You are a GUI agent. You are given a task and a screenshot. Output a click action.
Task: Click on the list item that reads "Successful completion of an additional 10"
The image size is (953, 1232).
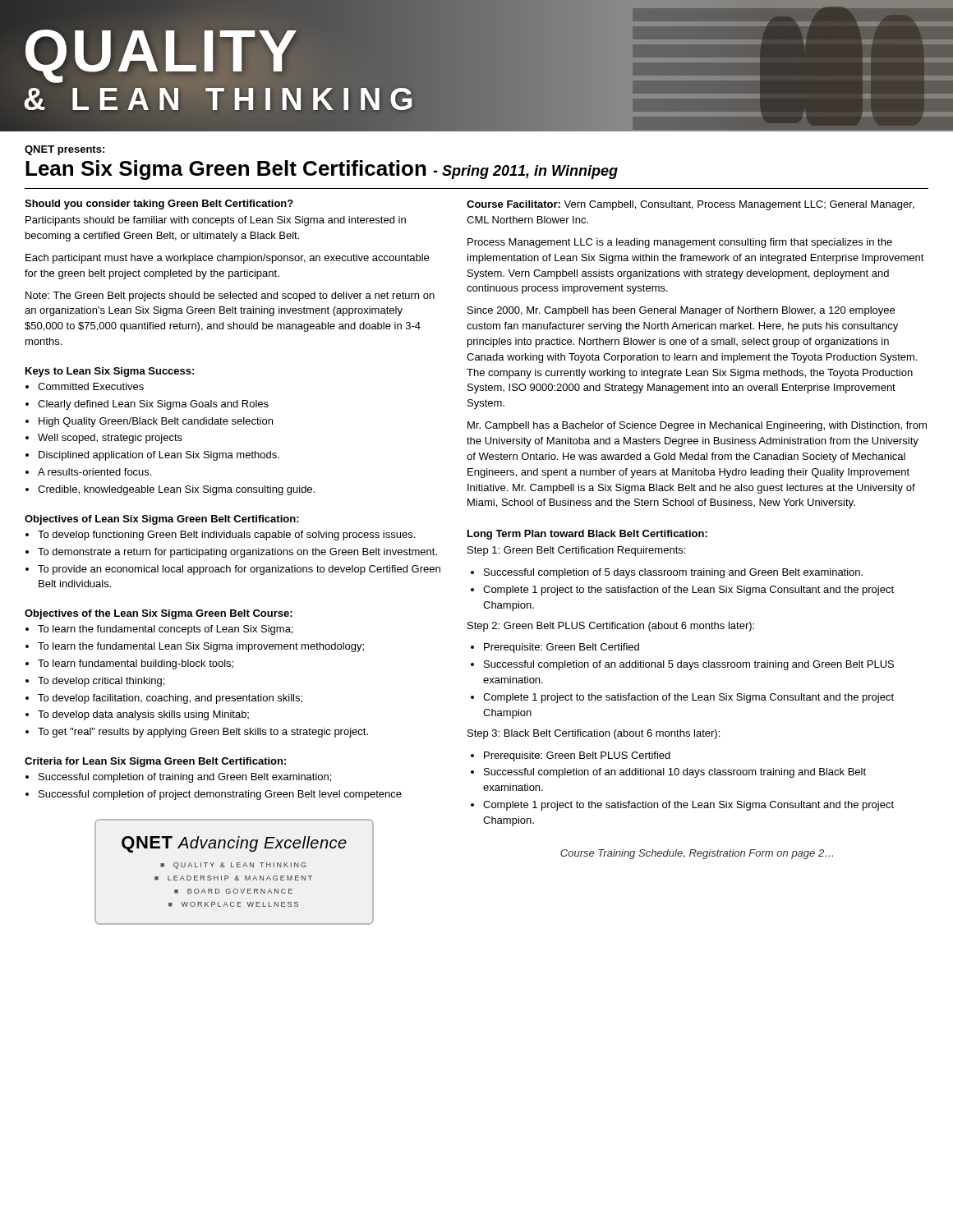tap(675, 780)
